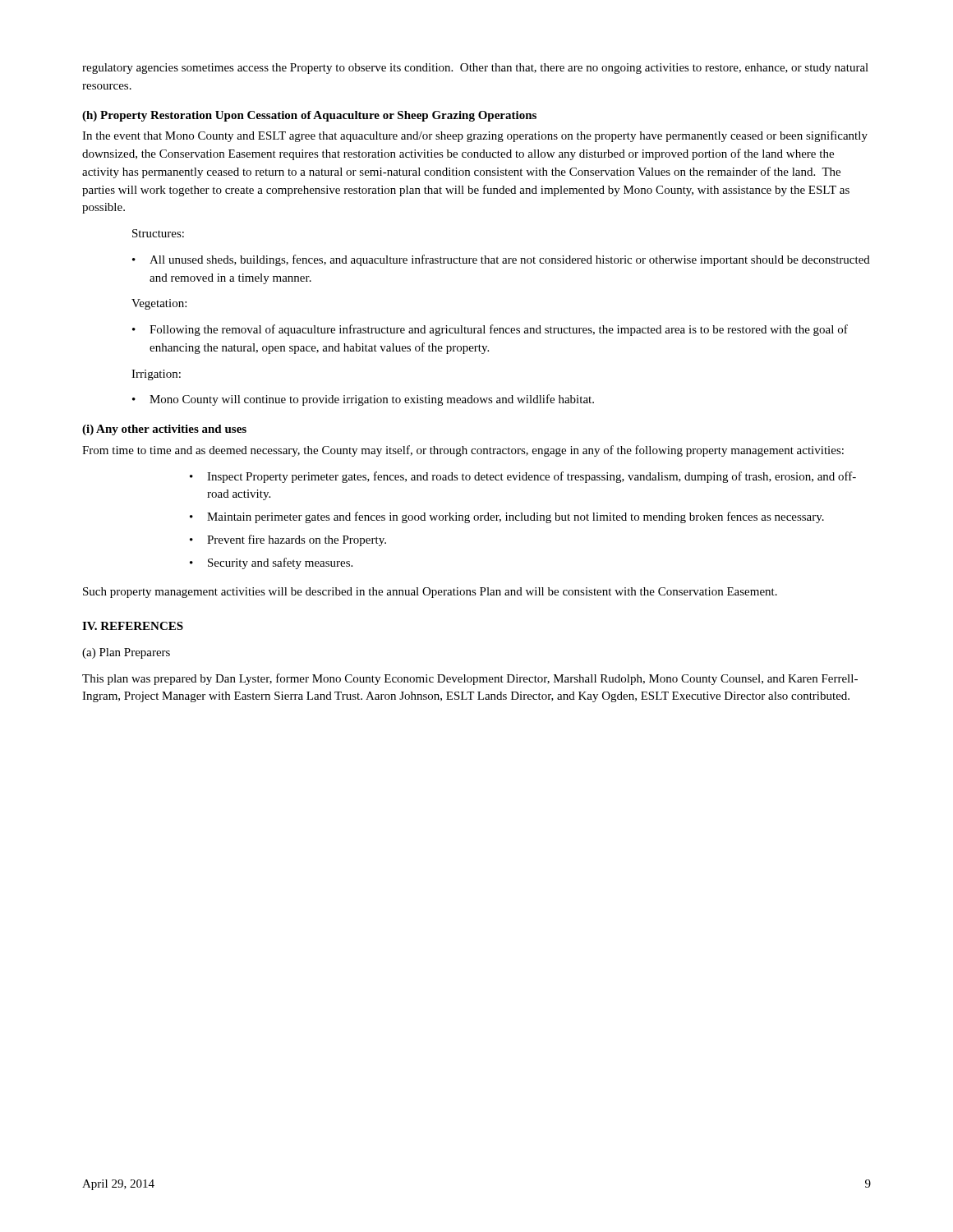Point to the region starting "• All unused sheds, buildings, fences, and"
Image resolution: width=953 pixels, height=1232 pixels.
pyautogui.click(x=501, y=269)
